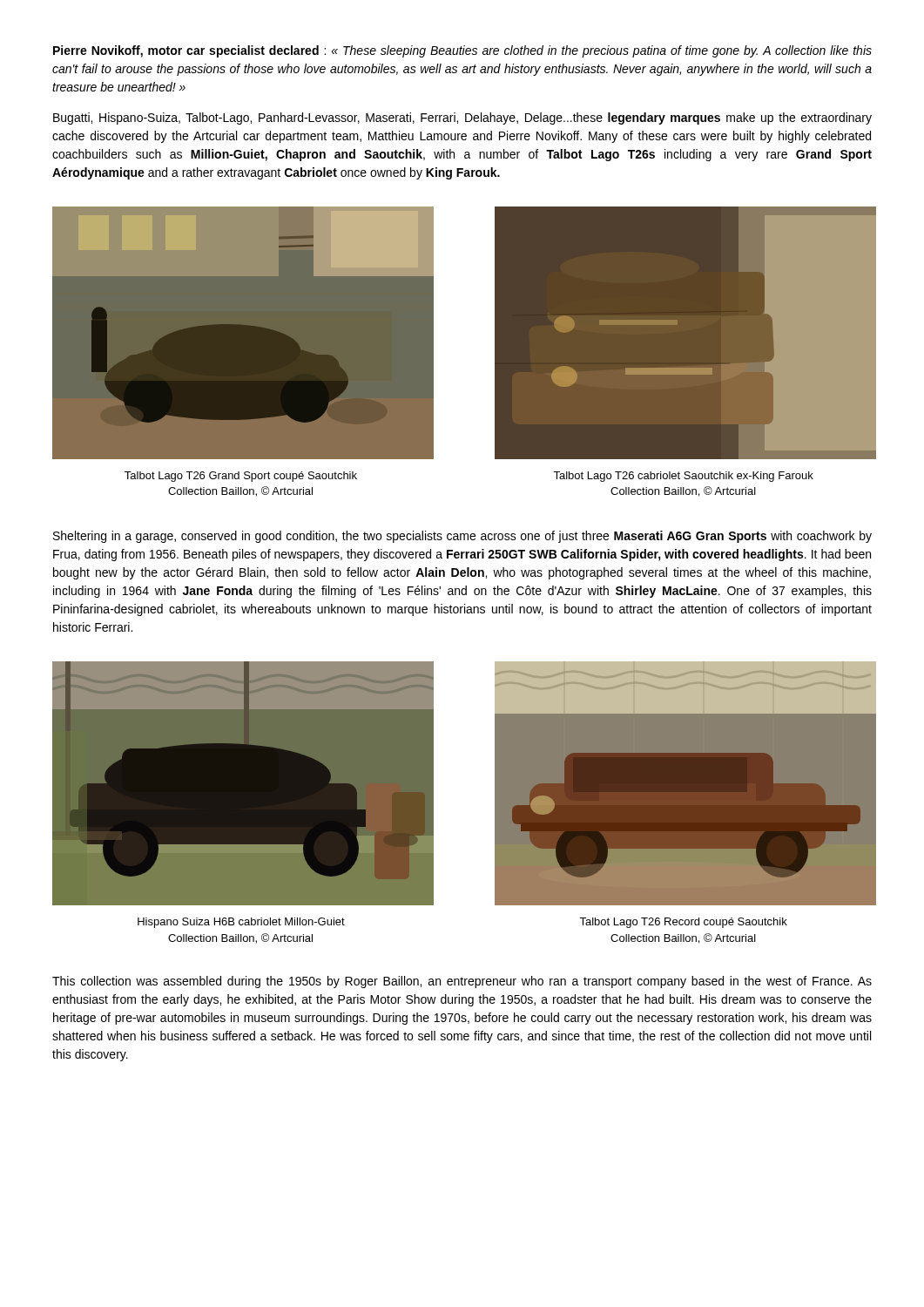Find the text block that reads "This collection was assembled during the 1950s"

pyautogui.click(x=462, y=1017)
